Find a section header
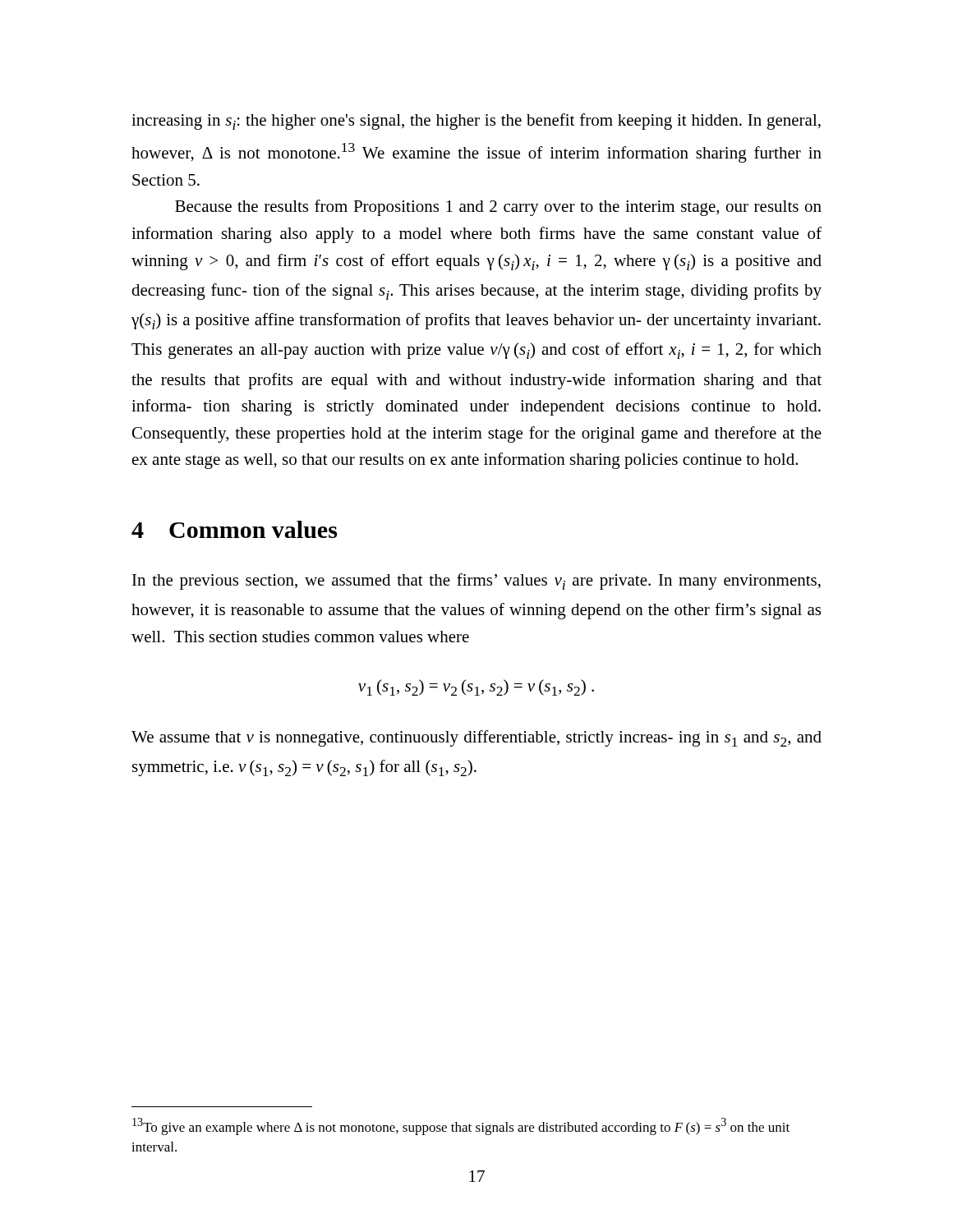Screen dimensions: 1232x953 point(234,529)
